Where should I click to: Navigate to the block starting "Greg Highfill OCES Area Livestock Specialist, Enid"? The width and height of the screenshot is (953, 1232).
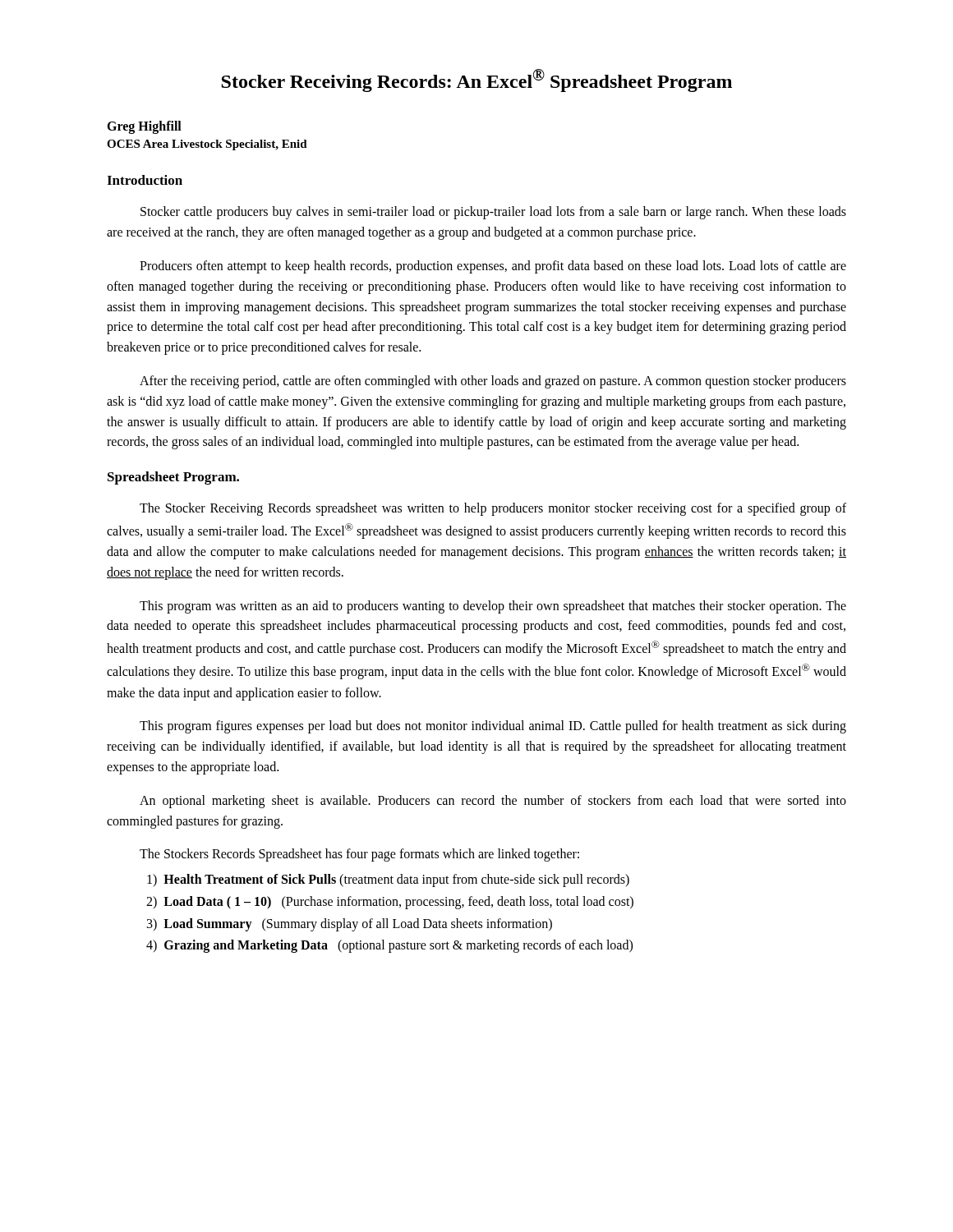[x=144, y=127]
